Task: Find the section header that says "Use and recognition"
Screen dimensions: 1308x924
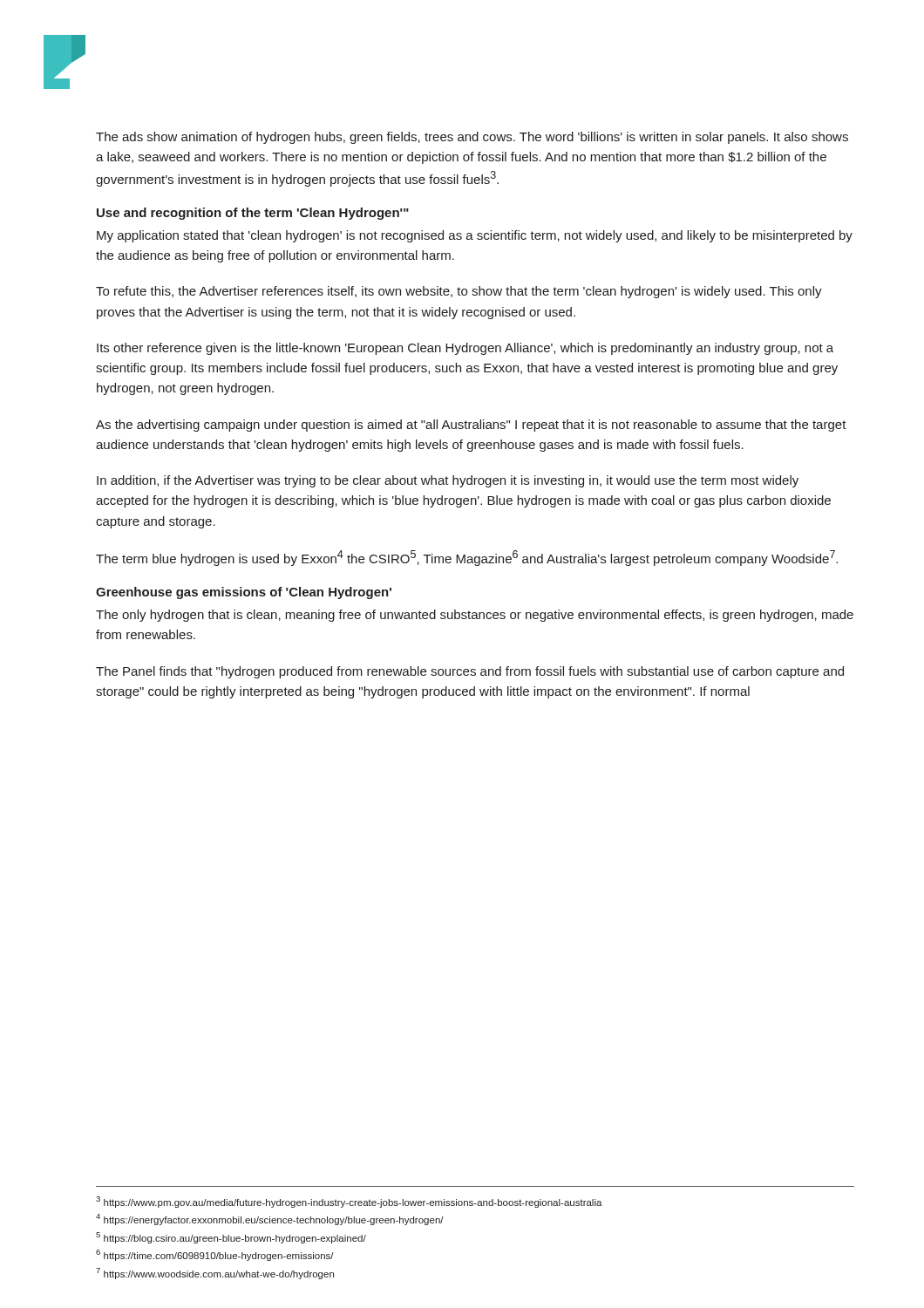Action: coord(252,212)
